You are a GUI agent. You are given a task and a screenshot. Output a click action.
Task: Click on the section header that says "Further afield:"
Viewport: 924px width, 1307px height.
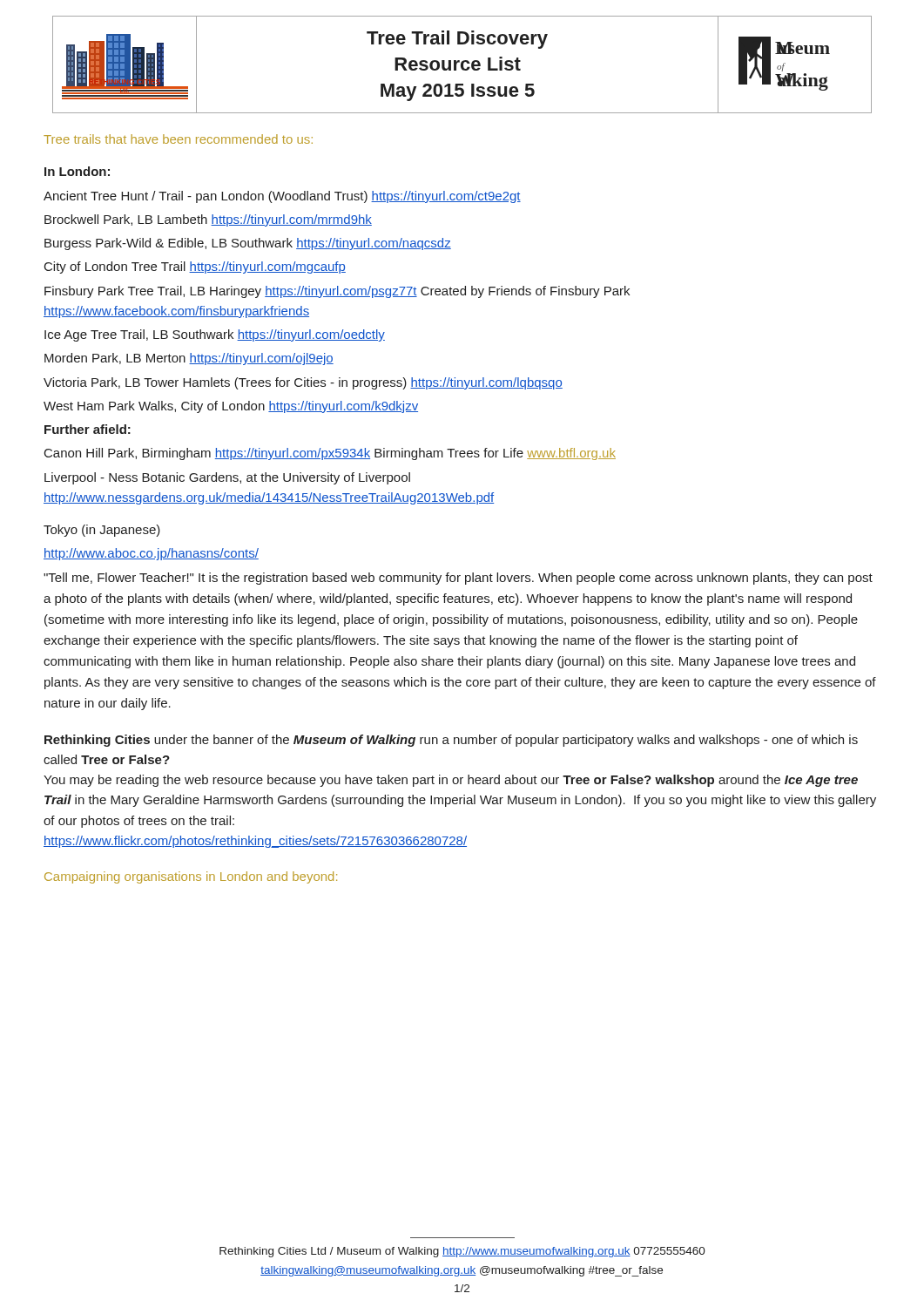click(x=87, y=429)
